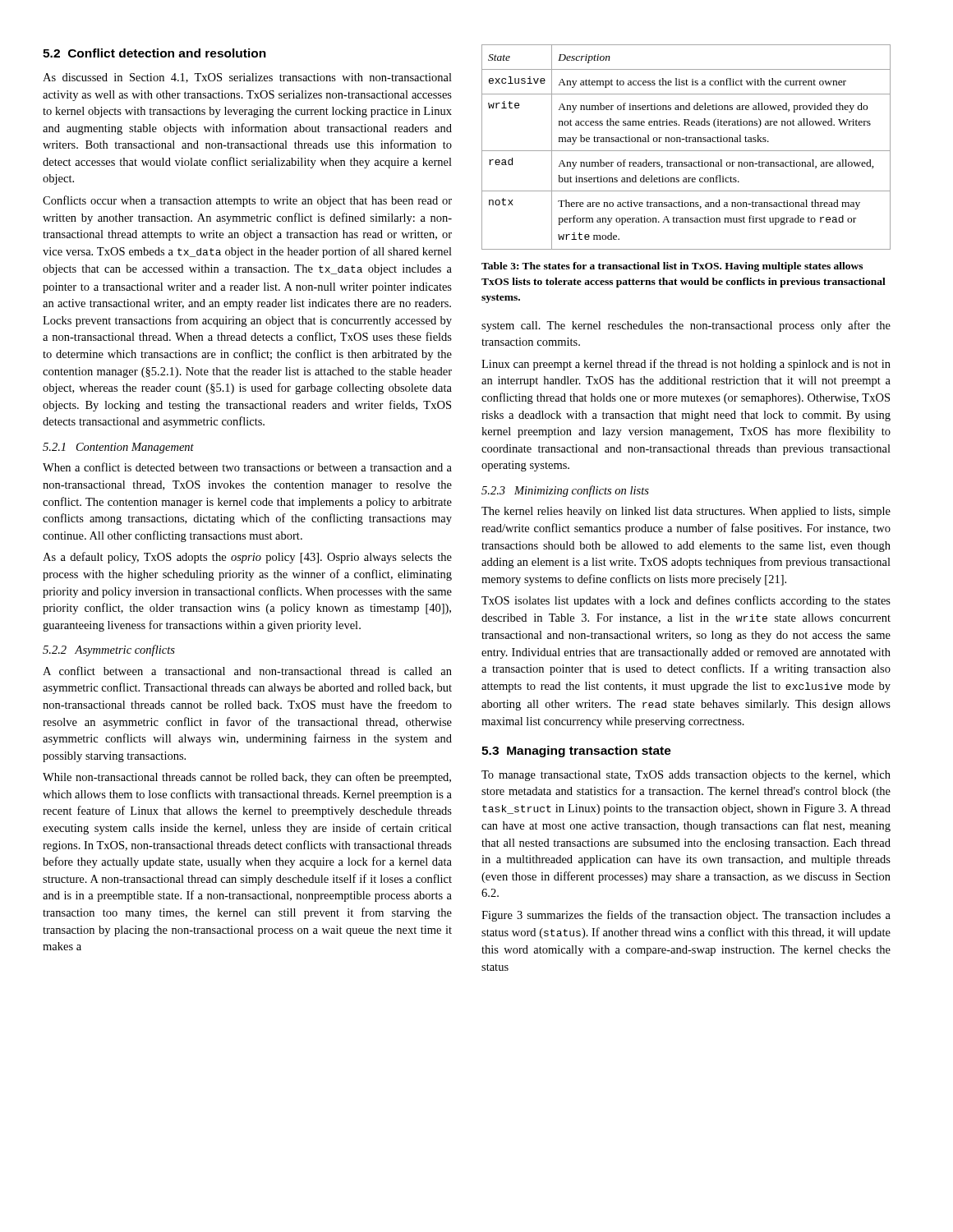Find "5.3 Managing transaction state" on this page

(576, 752)
